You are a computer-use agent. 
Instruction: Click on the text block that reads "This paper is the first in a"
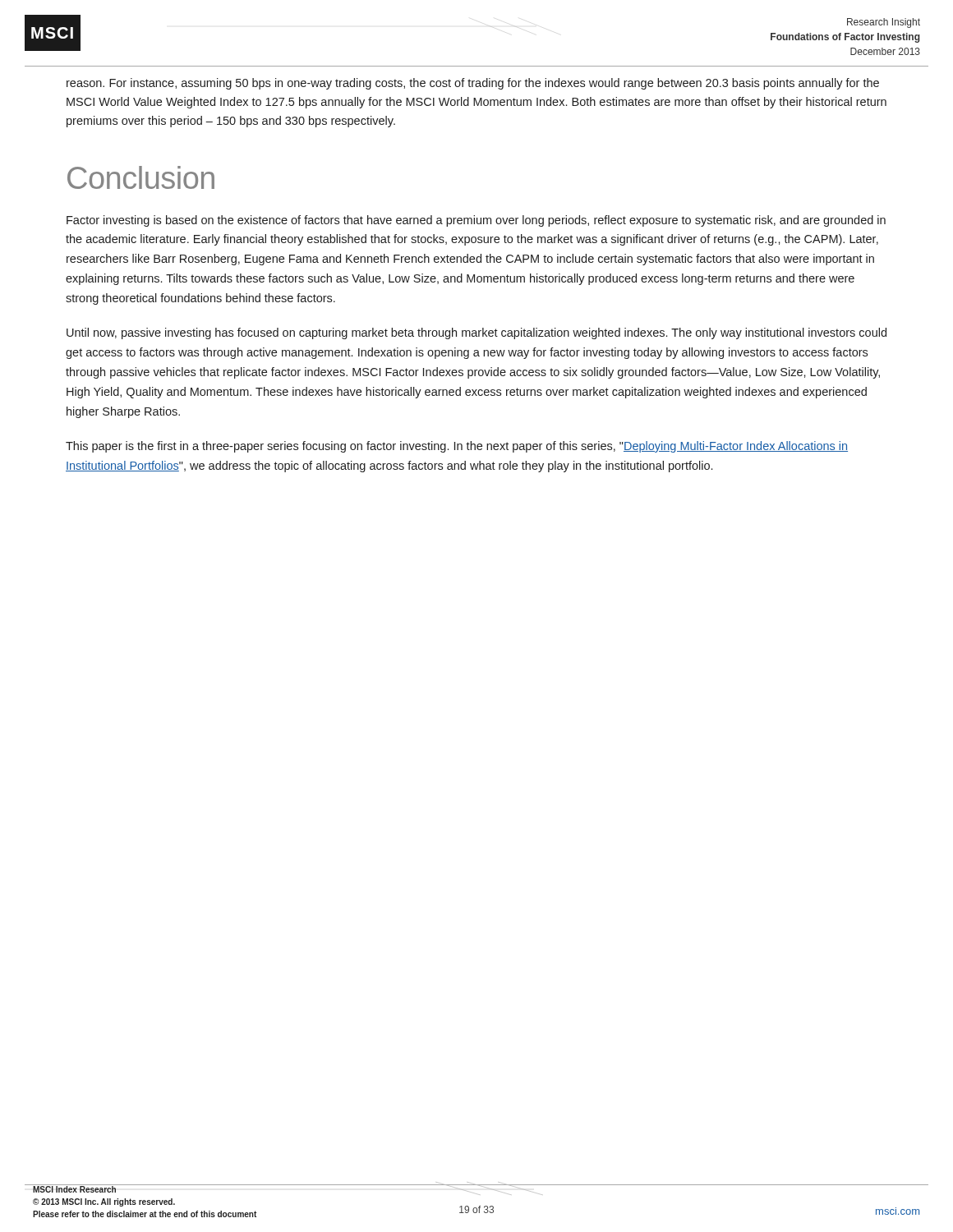[x=457, y=456]
